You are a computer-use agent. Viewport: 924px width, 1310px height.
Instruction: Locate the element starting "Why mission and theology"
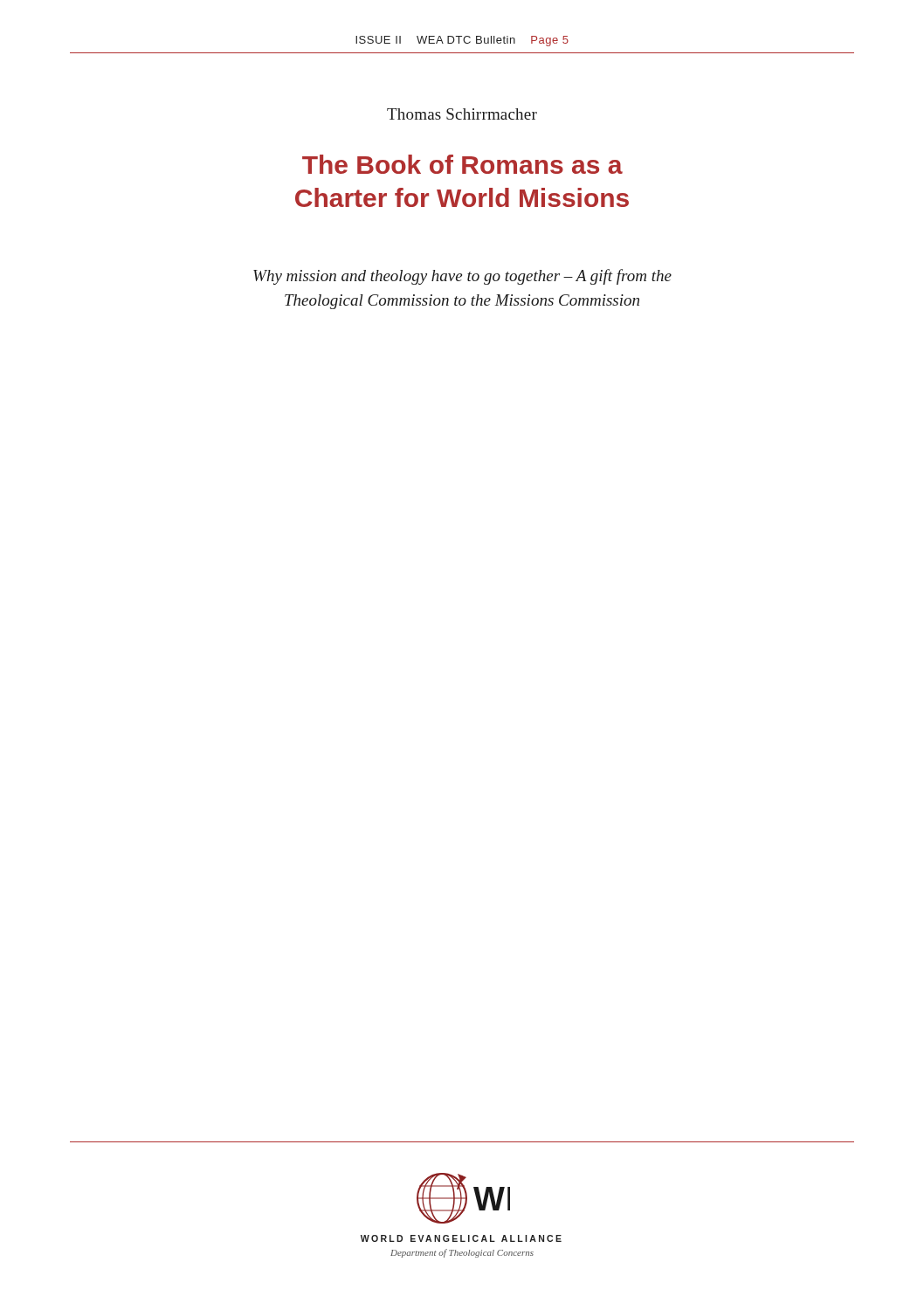(462, 288)
